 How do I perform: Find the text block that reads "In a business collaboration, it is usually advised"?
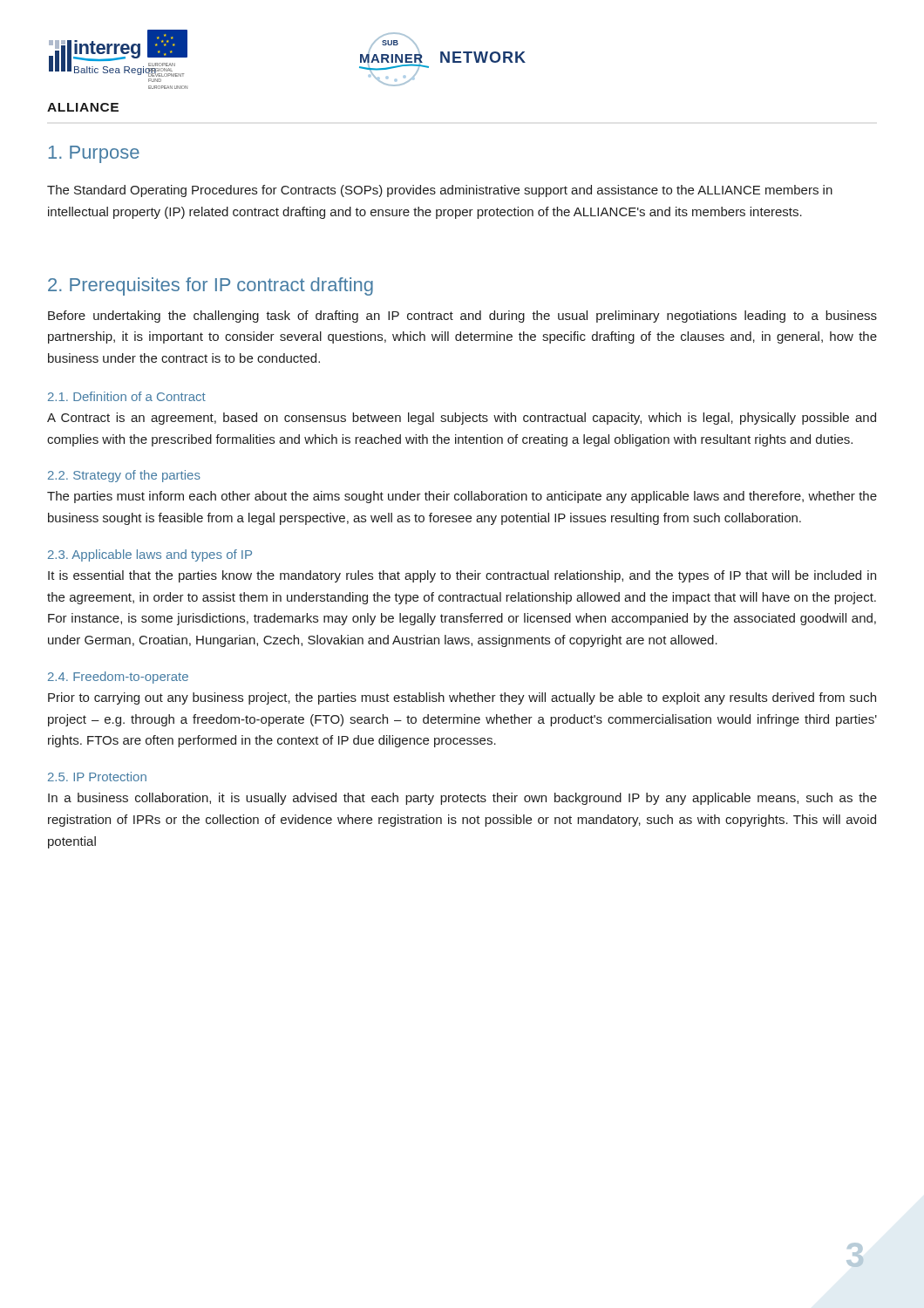[462, 819]
